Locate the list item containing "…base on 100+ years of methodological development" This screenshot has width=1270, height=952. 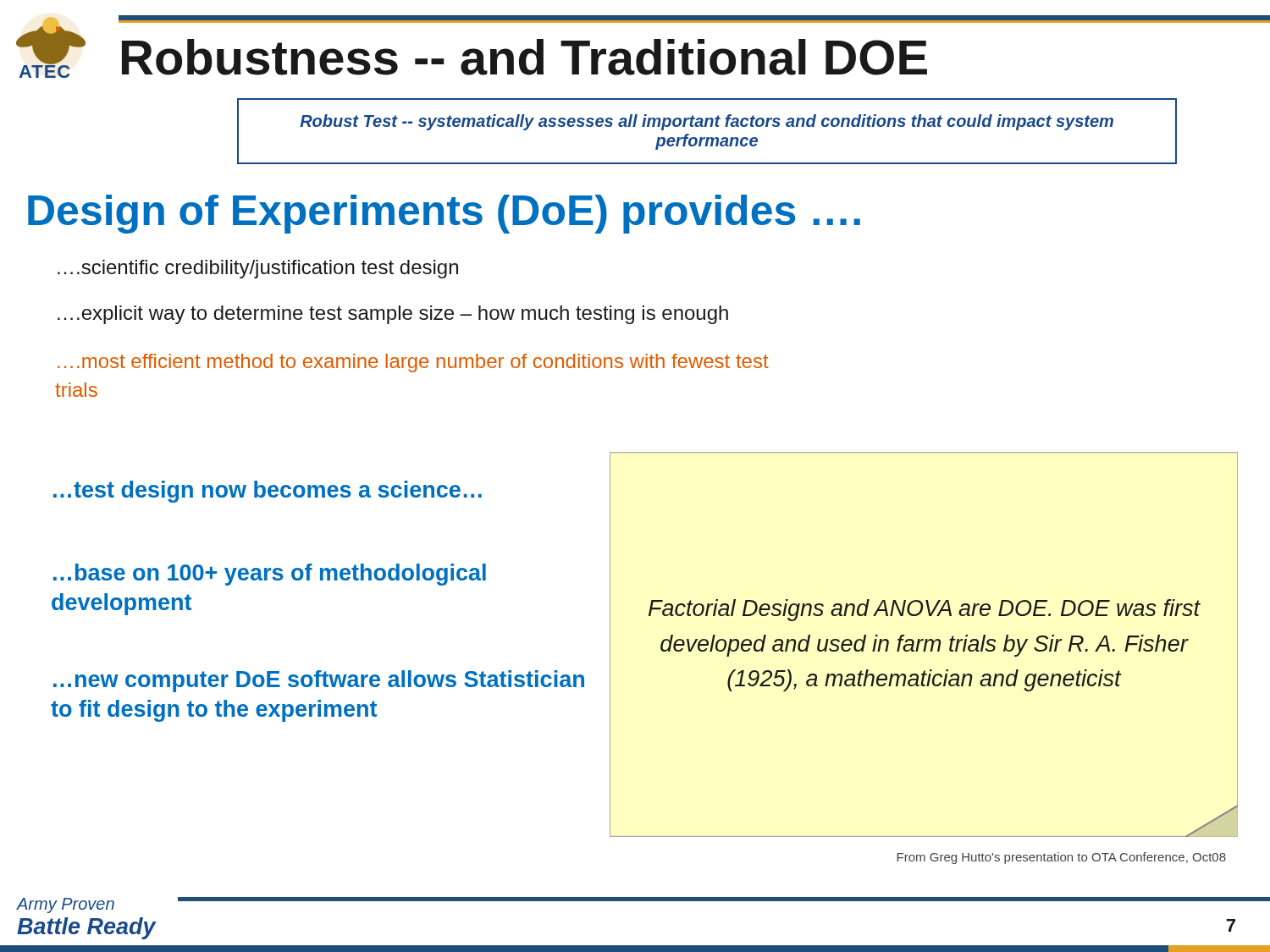[x=269, y=588]
